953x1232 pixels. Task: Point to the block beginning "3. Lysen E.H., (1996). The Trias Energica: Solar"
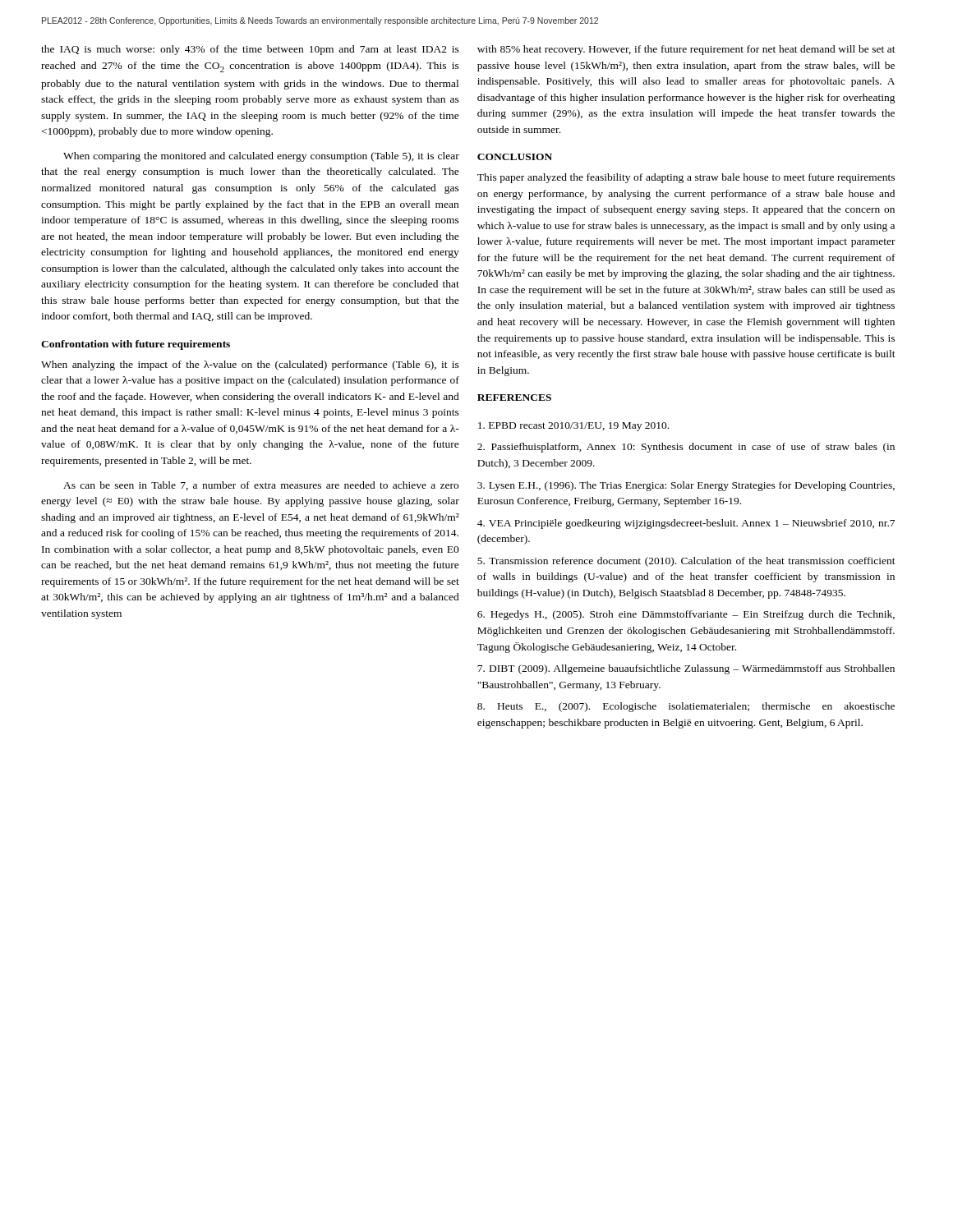click(x=686, y=493)
